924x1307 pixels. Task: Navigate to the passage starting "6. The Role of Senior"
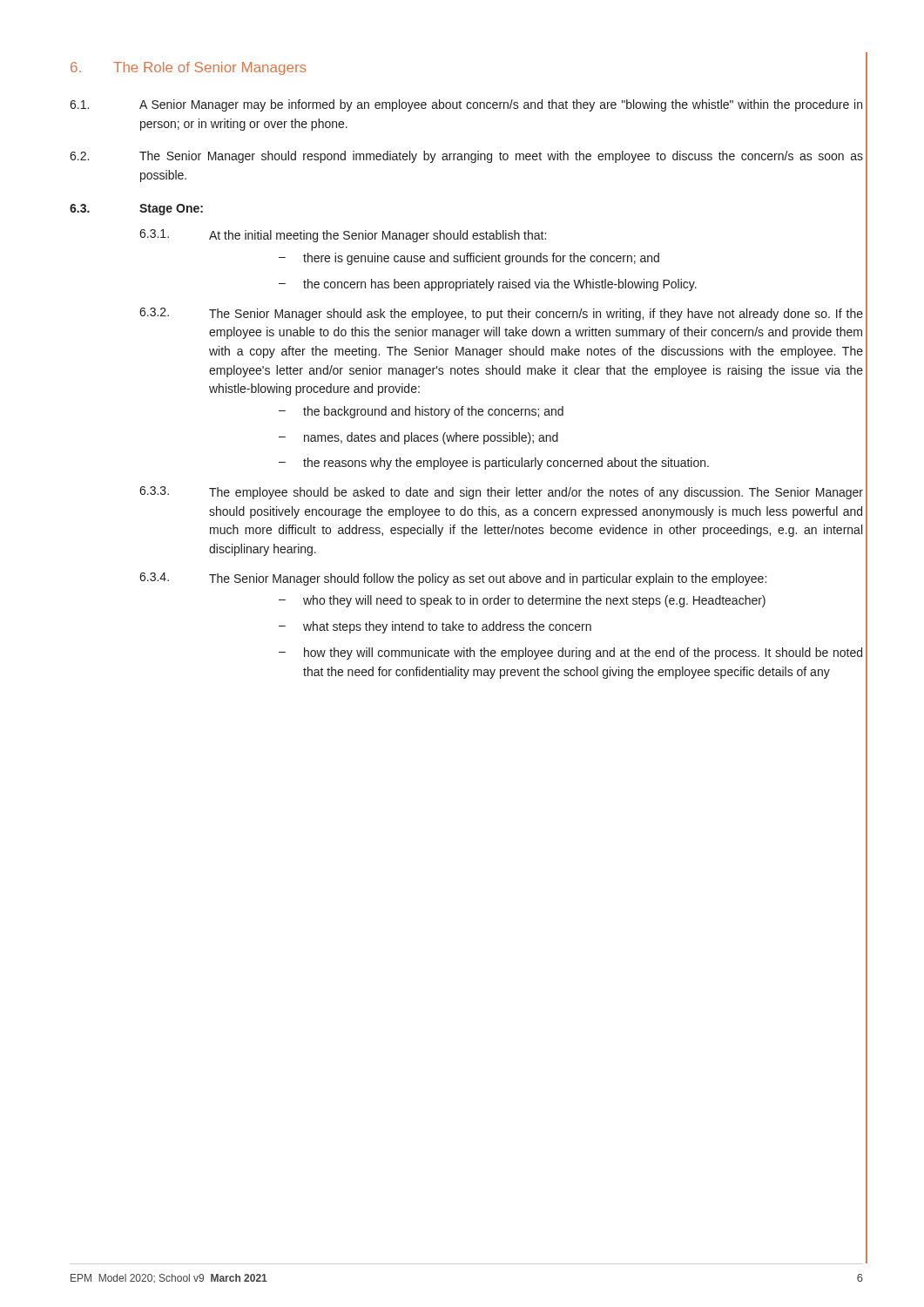pyautogui.click(x=188, y=68)
